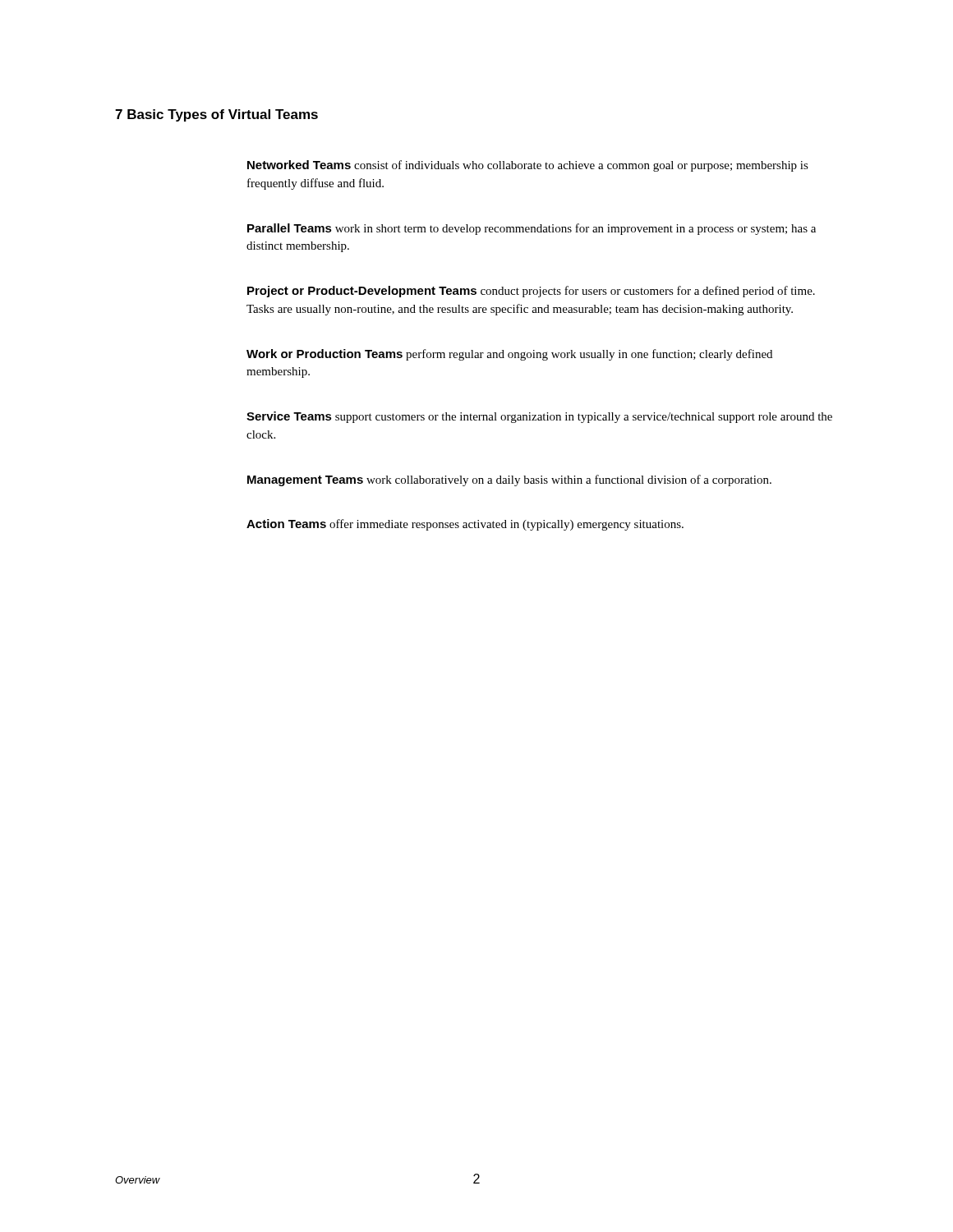Locate the region starting "Management Teams work collaboratively on a daily basis"
This screenshot has width=953, height=1232.
point(509,479)
